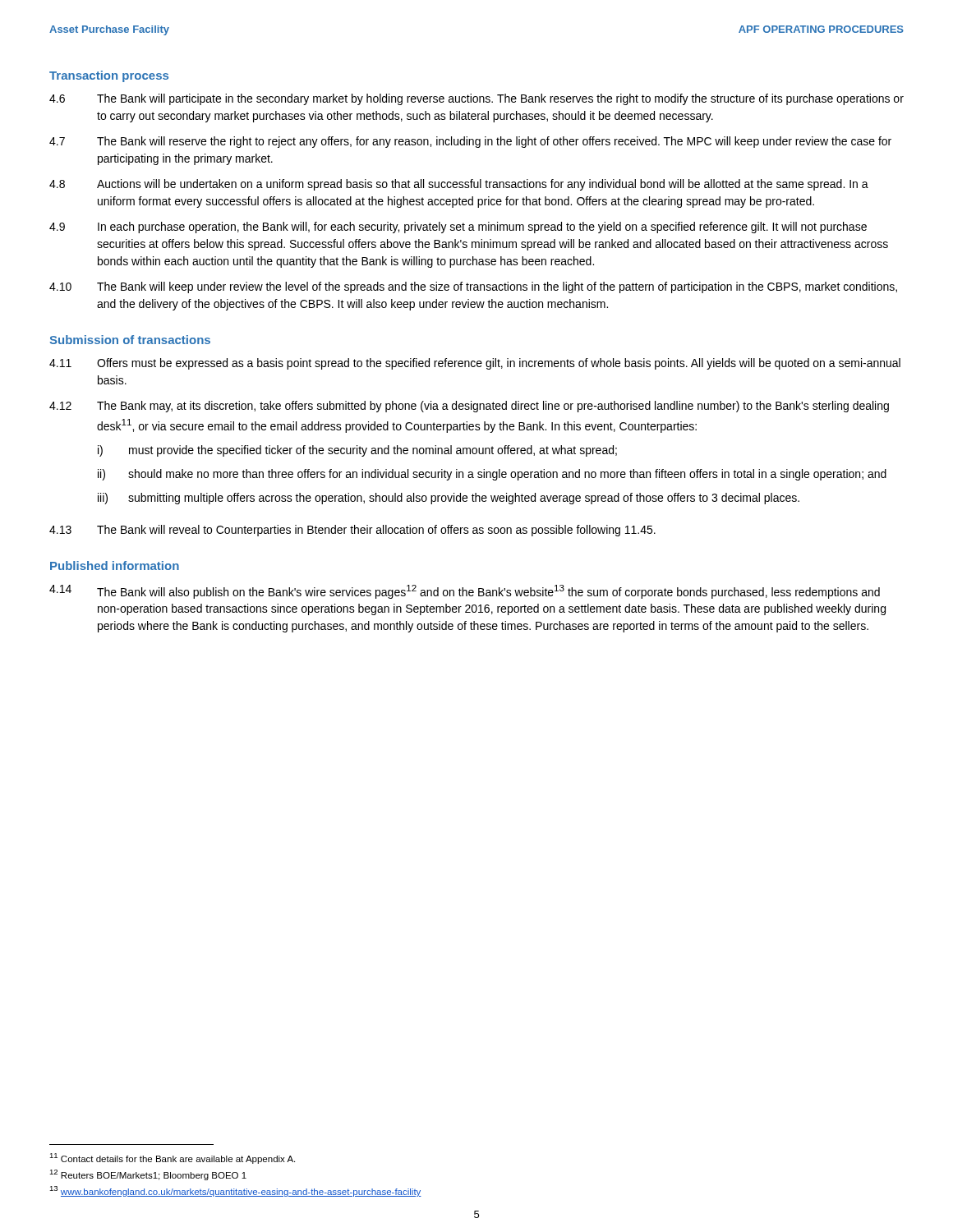Point to "Transaction process"
The height and width of the screenshot is (1232, 953).
(x=109, y=75)
